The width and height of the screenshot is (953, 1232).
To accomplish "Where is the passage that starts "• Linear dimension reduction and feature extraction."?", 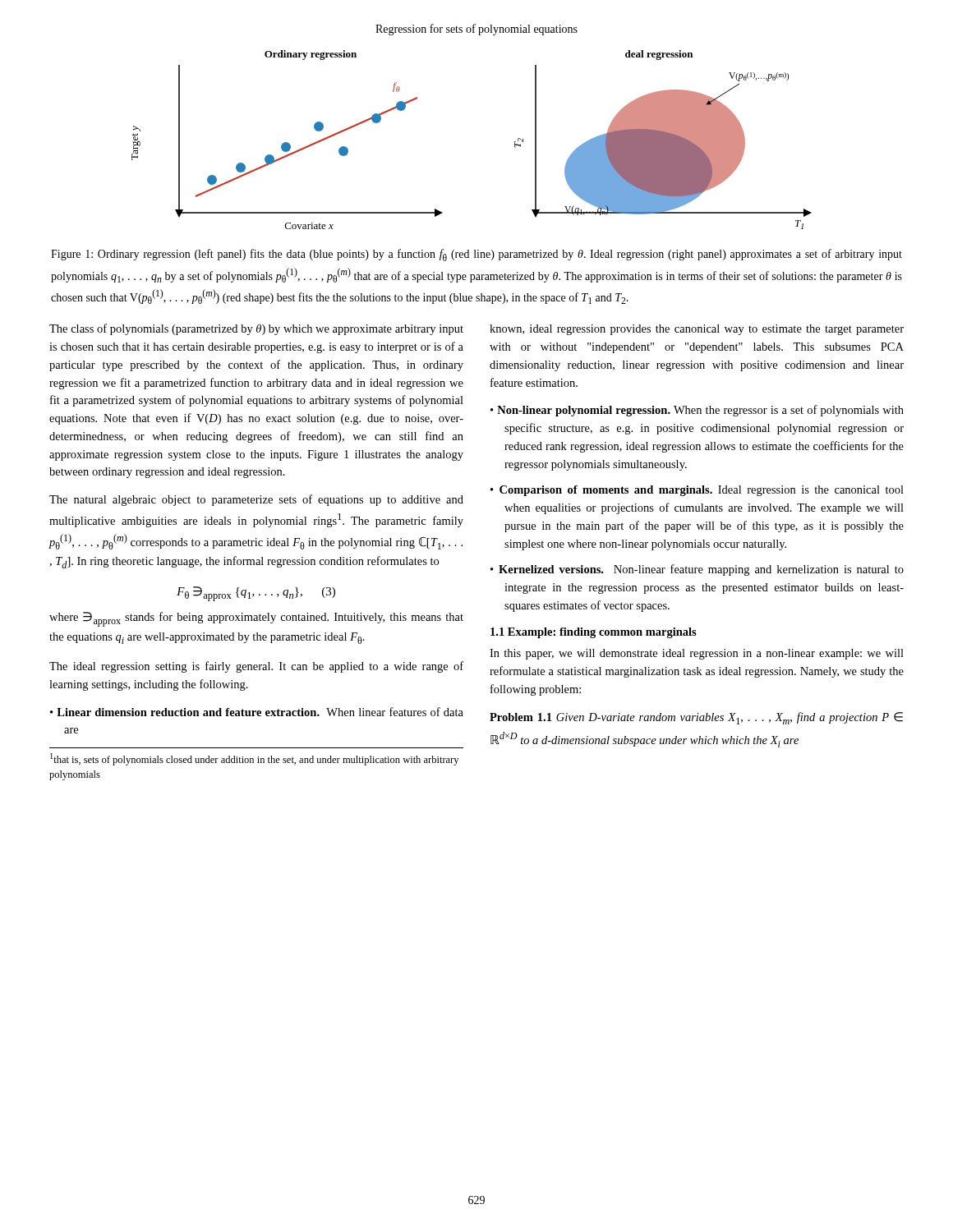I will pyautogui.click(x=256, y=721).
